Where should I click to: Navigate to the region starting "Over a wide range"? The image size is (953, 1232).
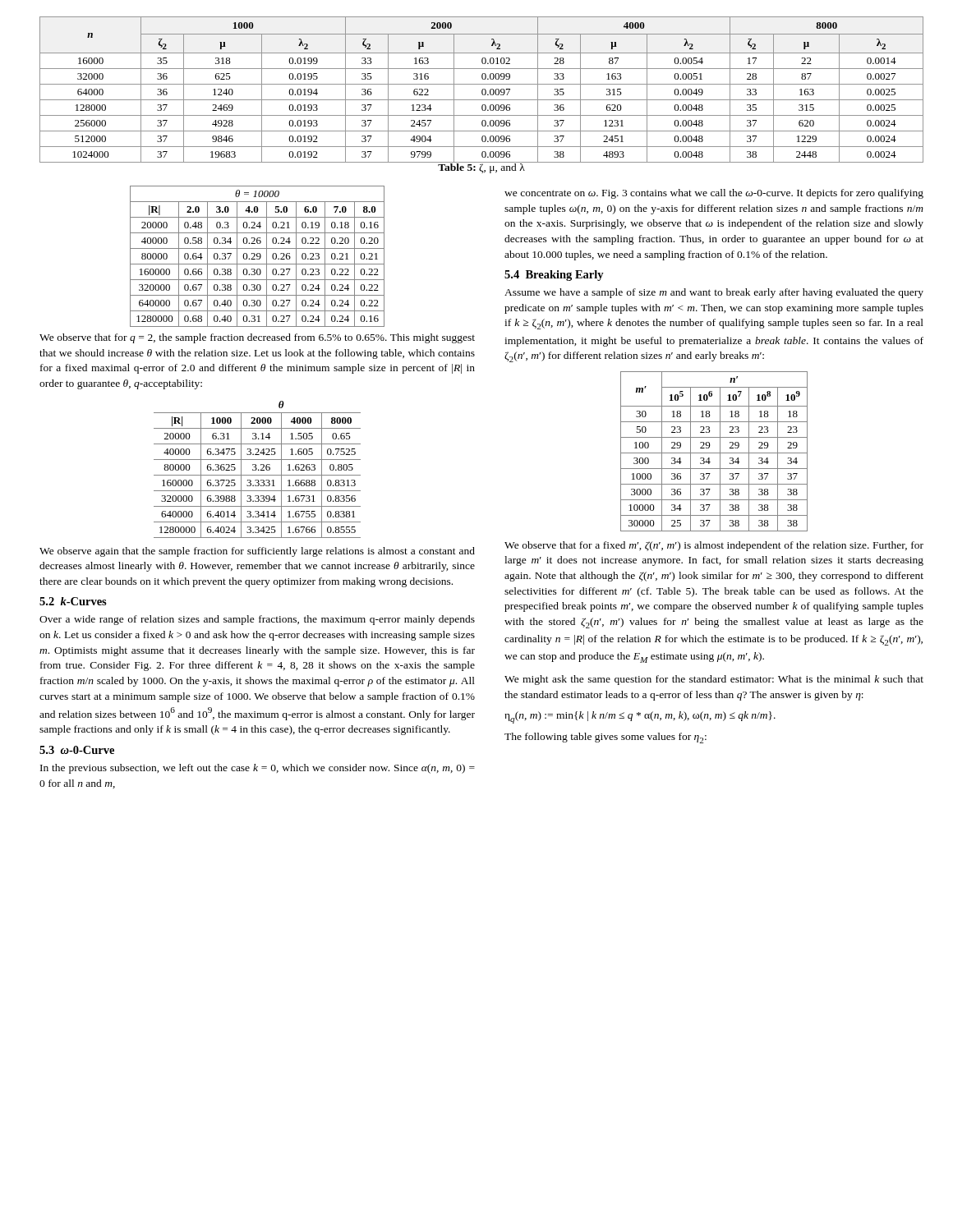[257, 674]
